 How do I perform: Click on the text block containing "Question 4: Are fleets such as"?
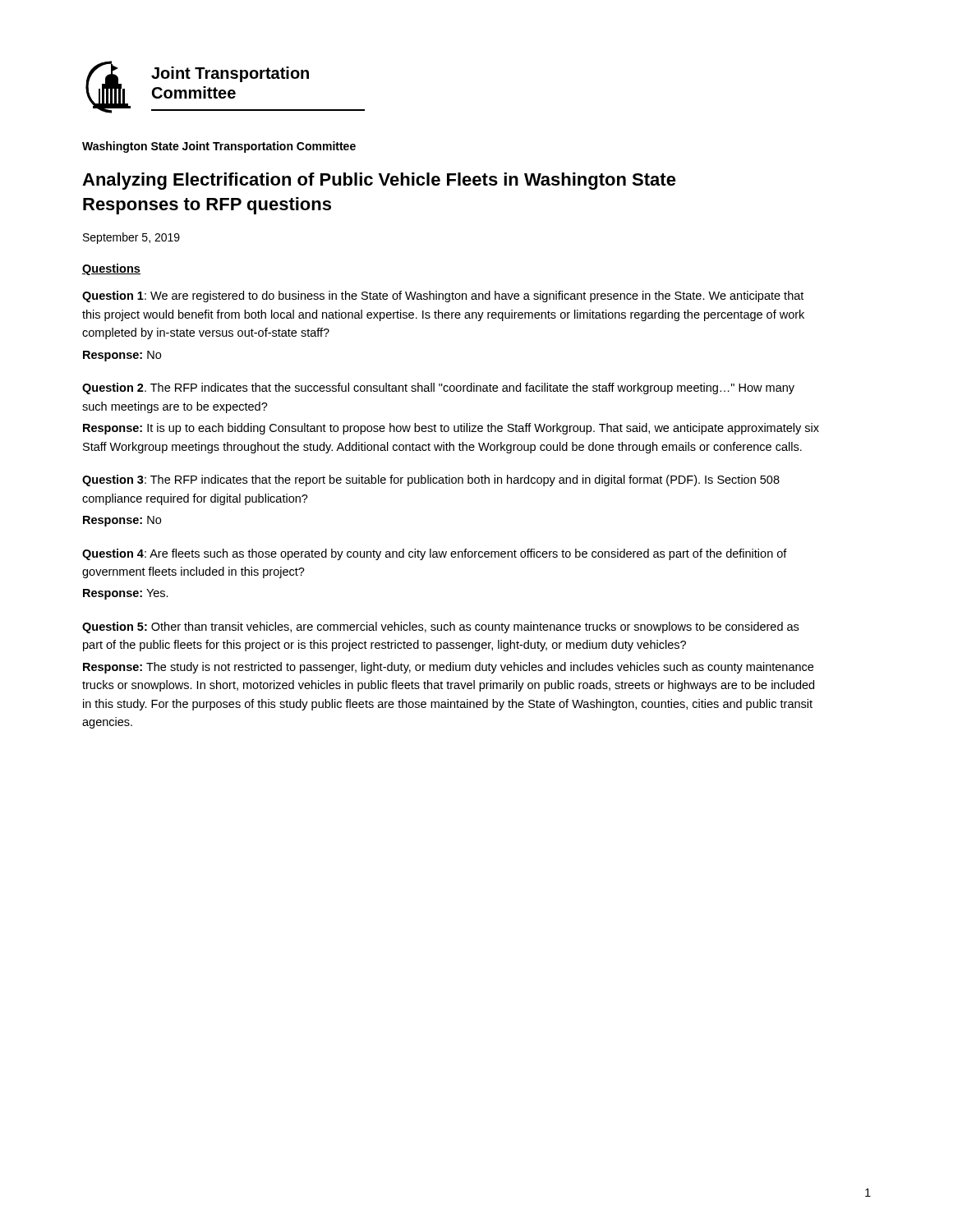pyautogui.click(x=435, y=554)
